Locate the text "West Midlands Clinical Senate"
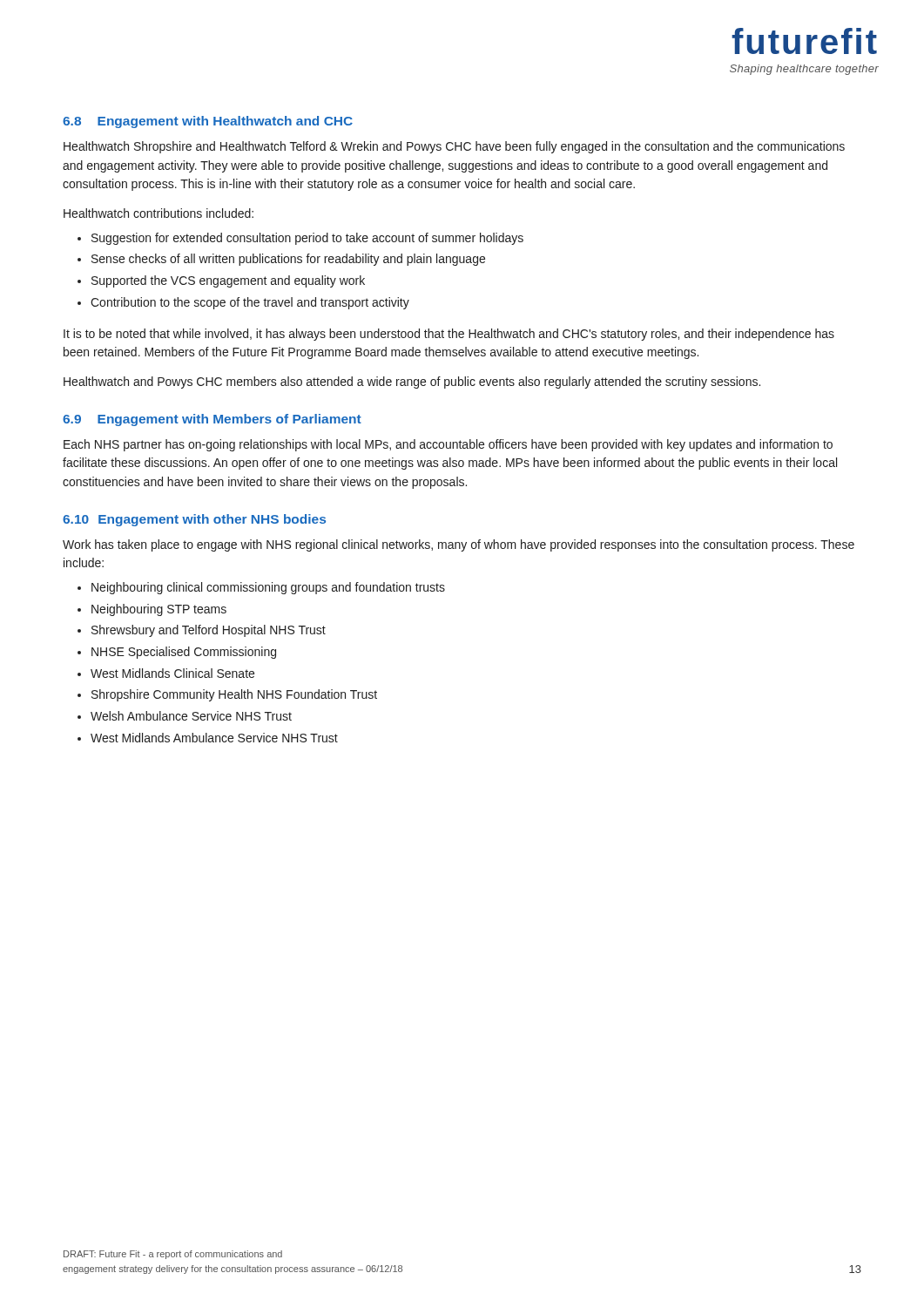924x1307 pixels. [x=173, y=673]
